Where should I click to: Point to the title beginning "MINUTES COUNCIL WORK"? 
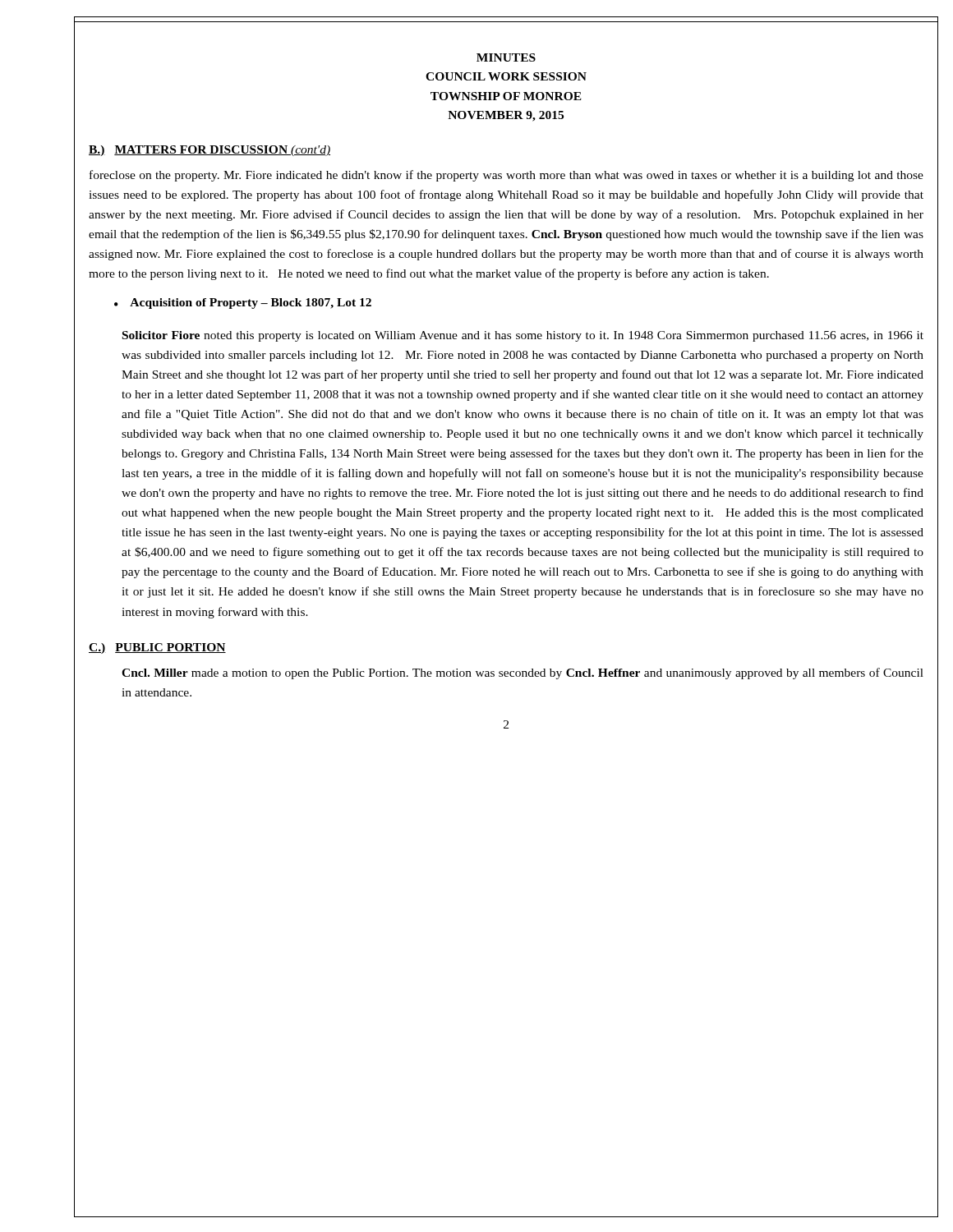coord(506,86)
